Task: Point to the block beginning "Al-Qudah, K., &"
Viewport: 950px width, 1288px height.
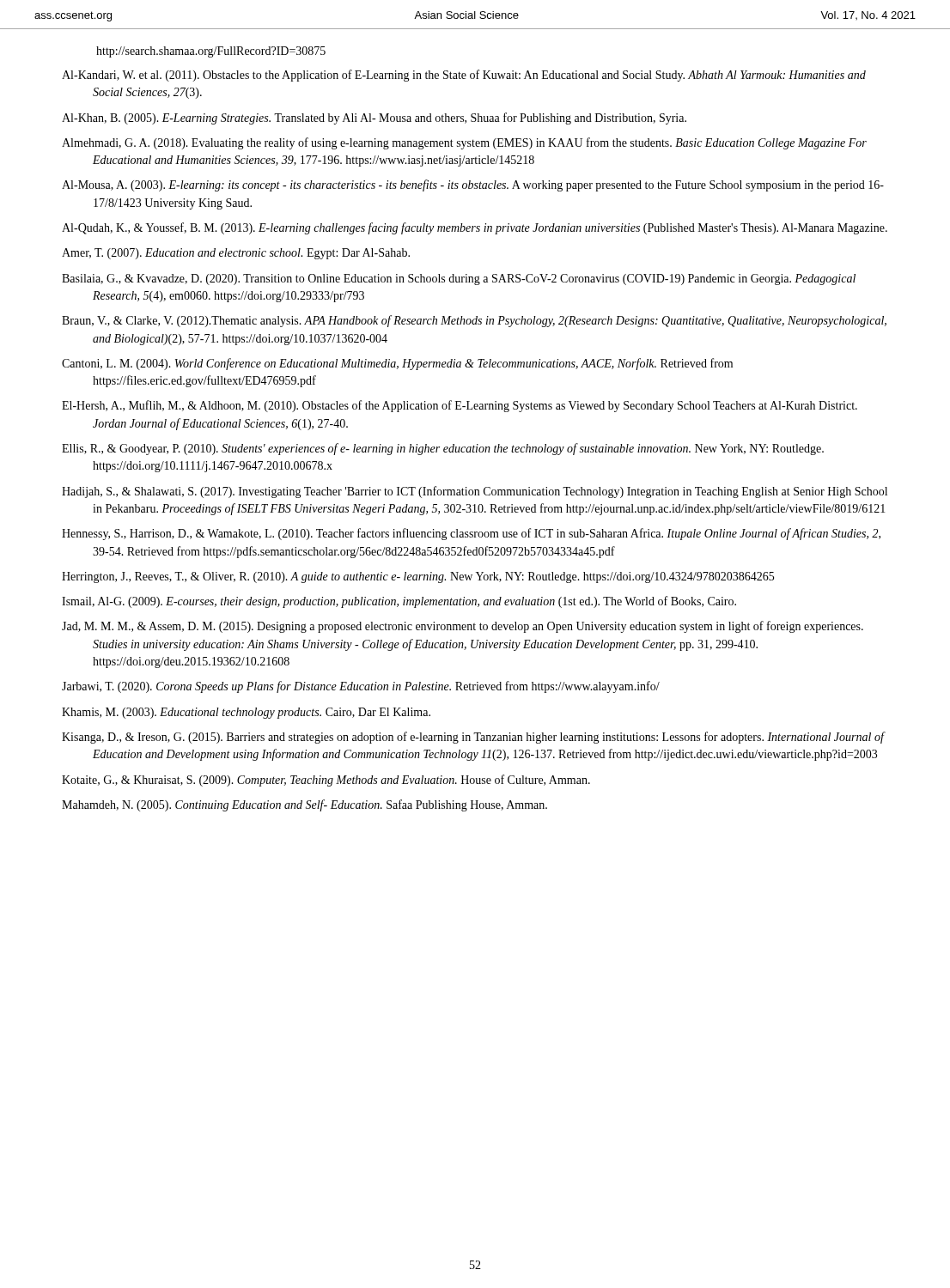Action: coord(475,228)
